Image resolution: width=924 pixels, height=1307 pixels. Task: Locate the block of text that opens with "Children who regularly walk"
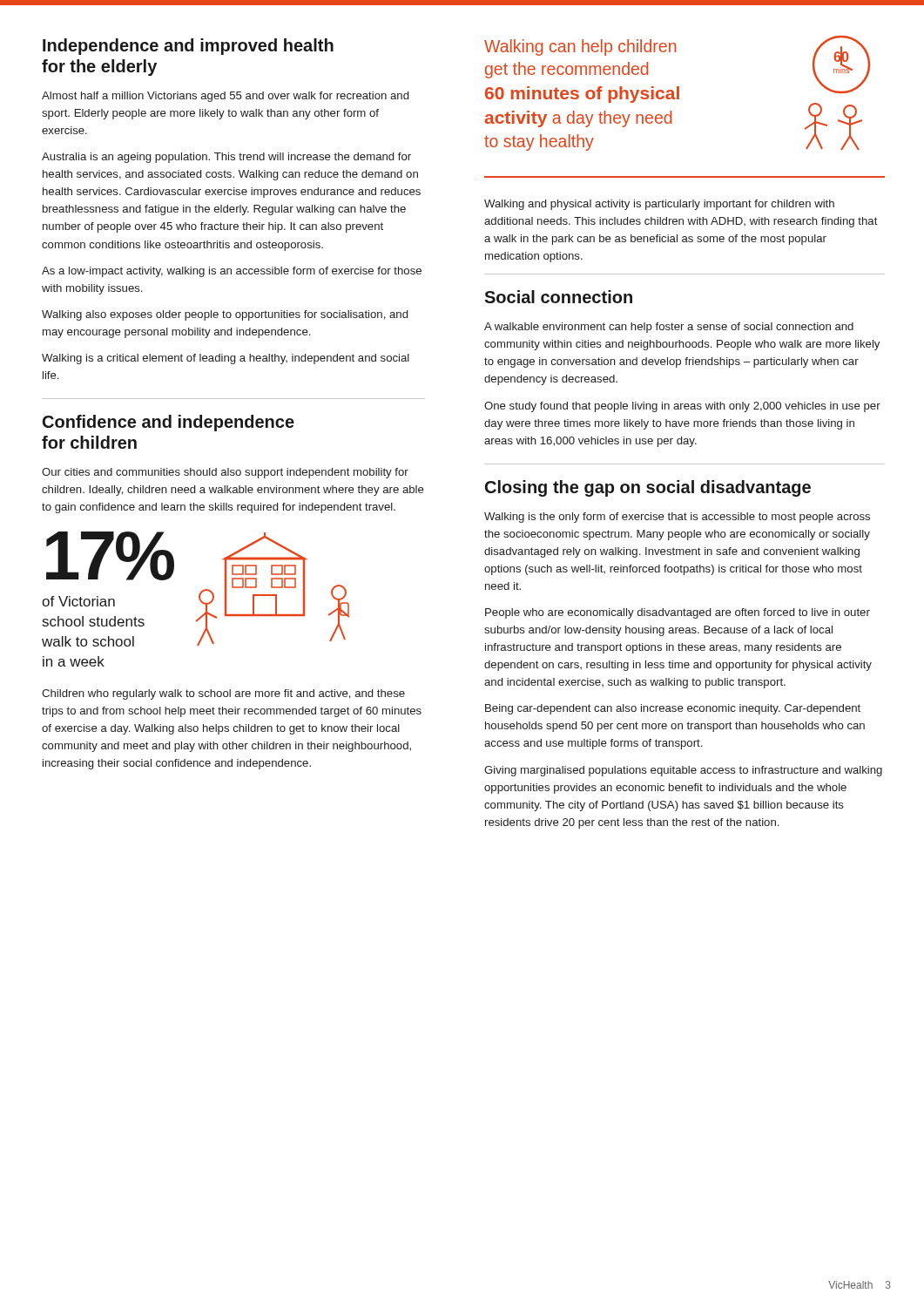(232, 728)
